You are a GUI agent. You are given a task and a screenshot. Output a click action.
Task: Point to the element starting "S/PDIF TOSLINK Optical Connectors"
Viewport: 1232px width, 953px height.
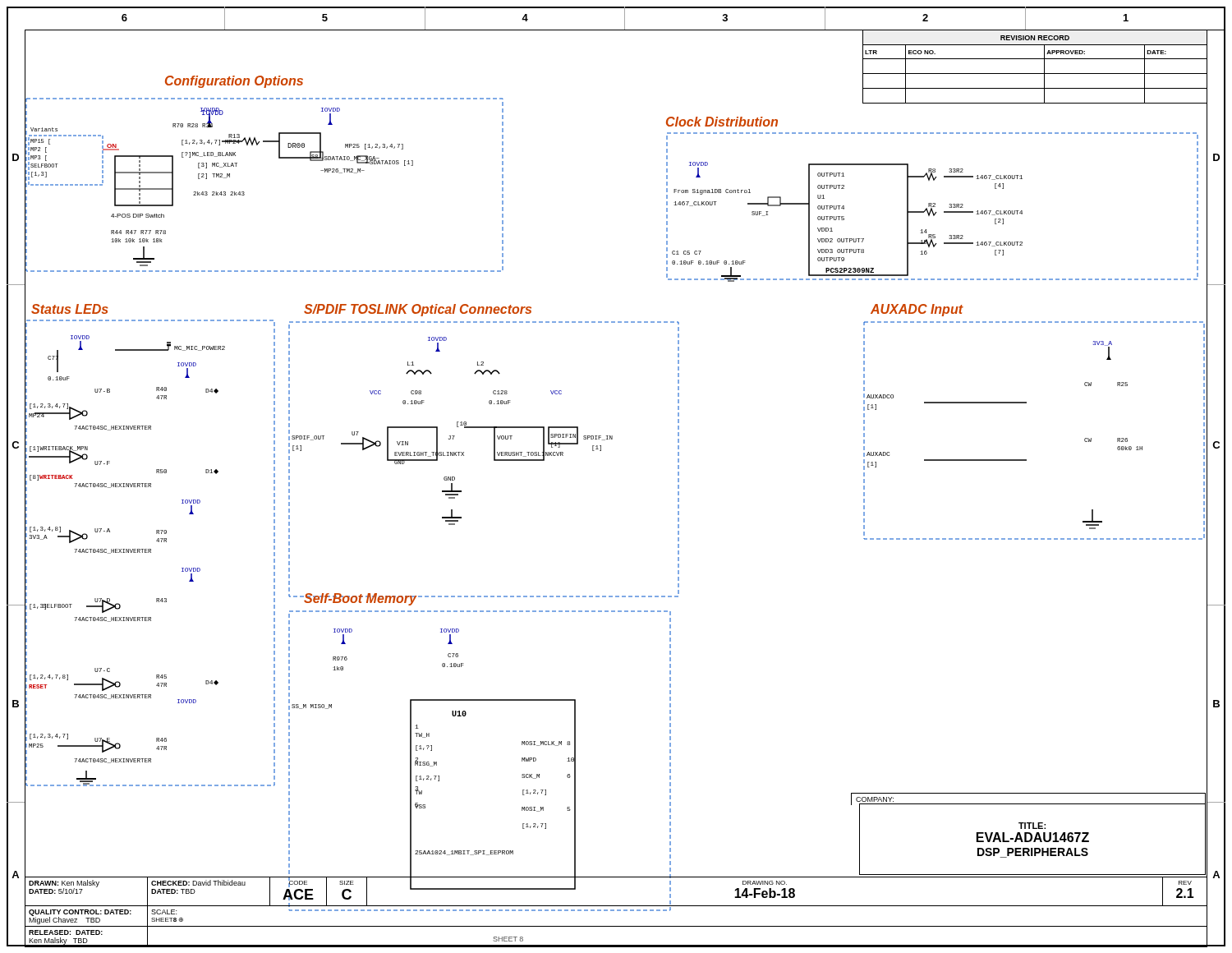(x=418, y=309)
